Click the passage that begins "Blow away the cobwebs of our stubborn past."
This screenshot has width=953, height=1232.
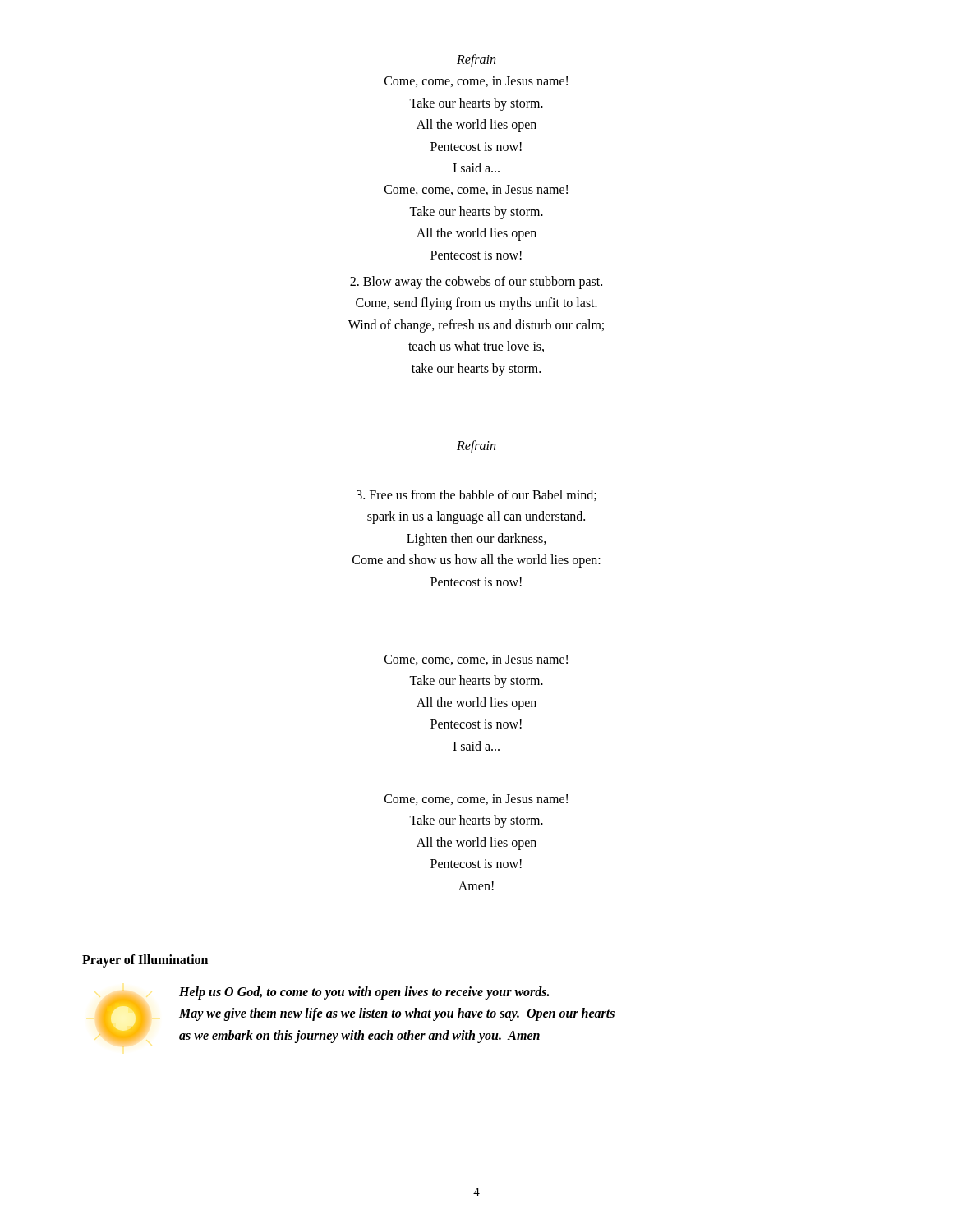(476, 325)
